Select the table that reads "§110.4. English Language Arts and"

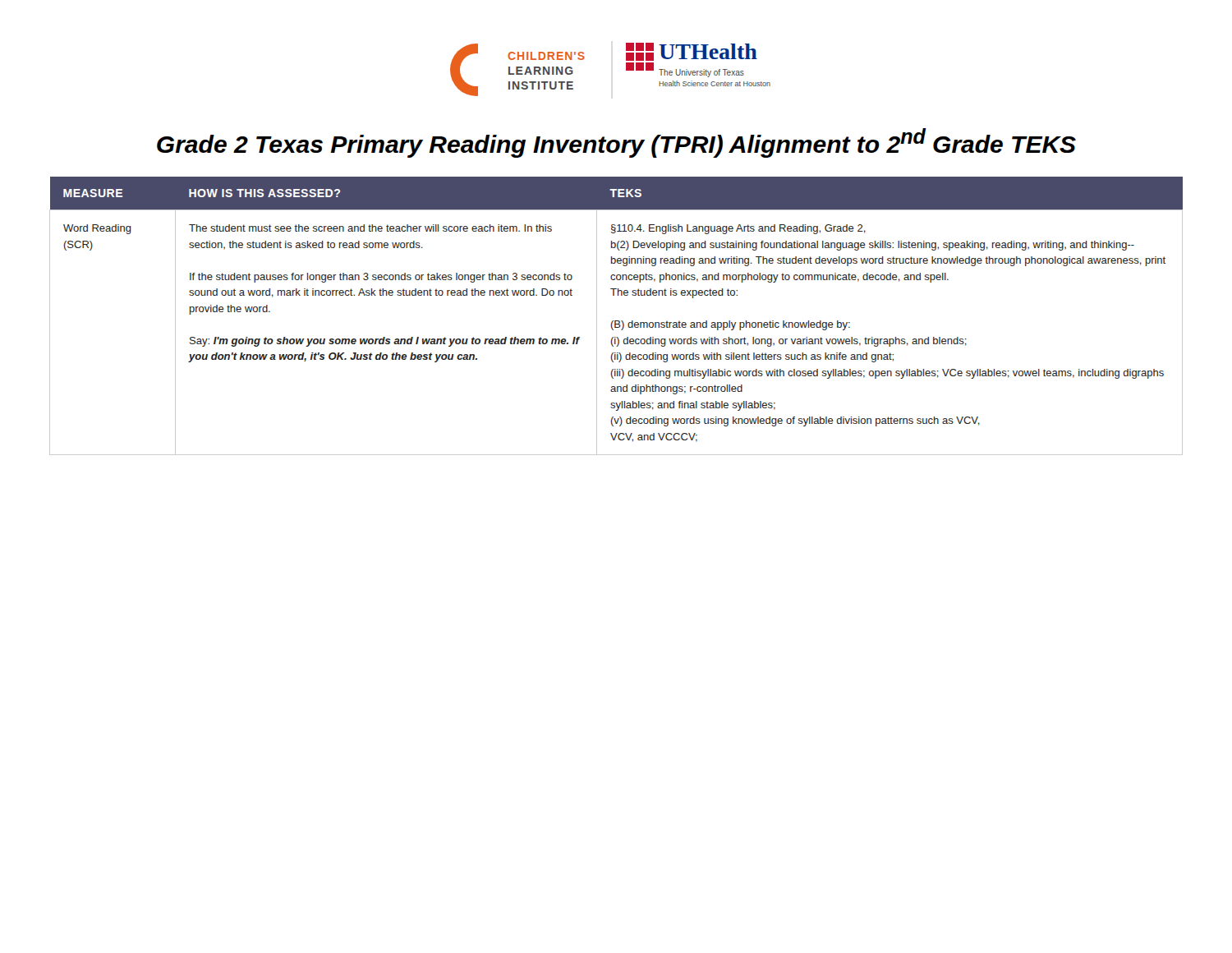tap(616, 316)
